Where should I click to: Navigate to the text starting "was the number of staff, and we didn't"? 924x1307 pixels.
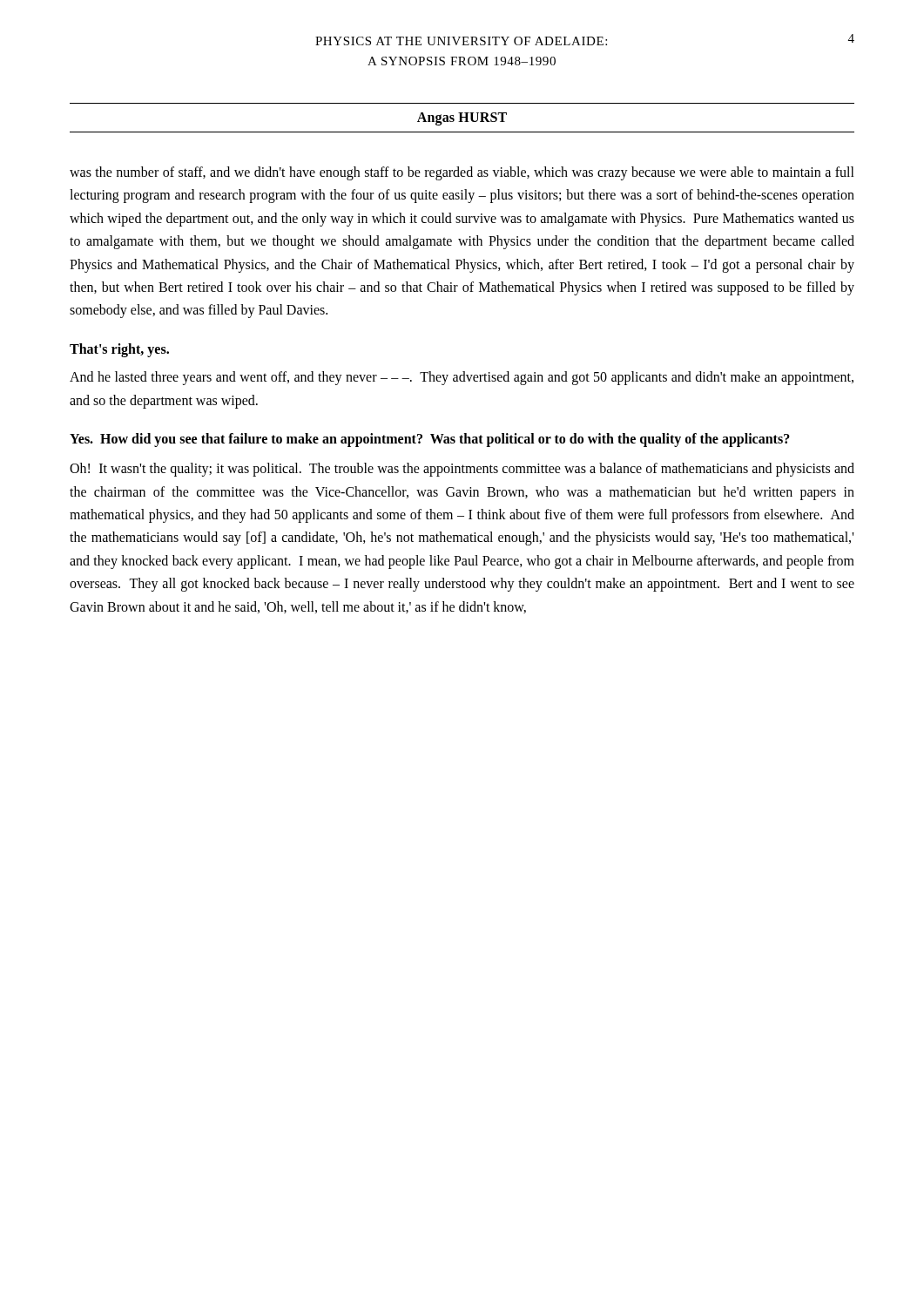462,241
